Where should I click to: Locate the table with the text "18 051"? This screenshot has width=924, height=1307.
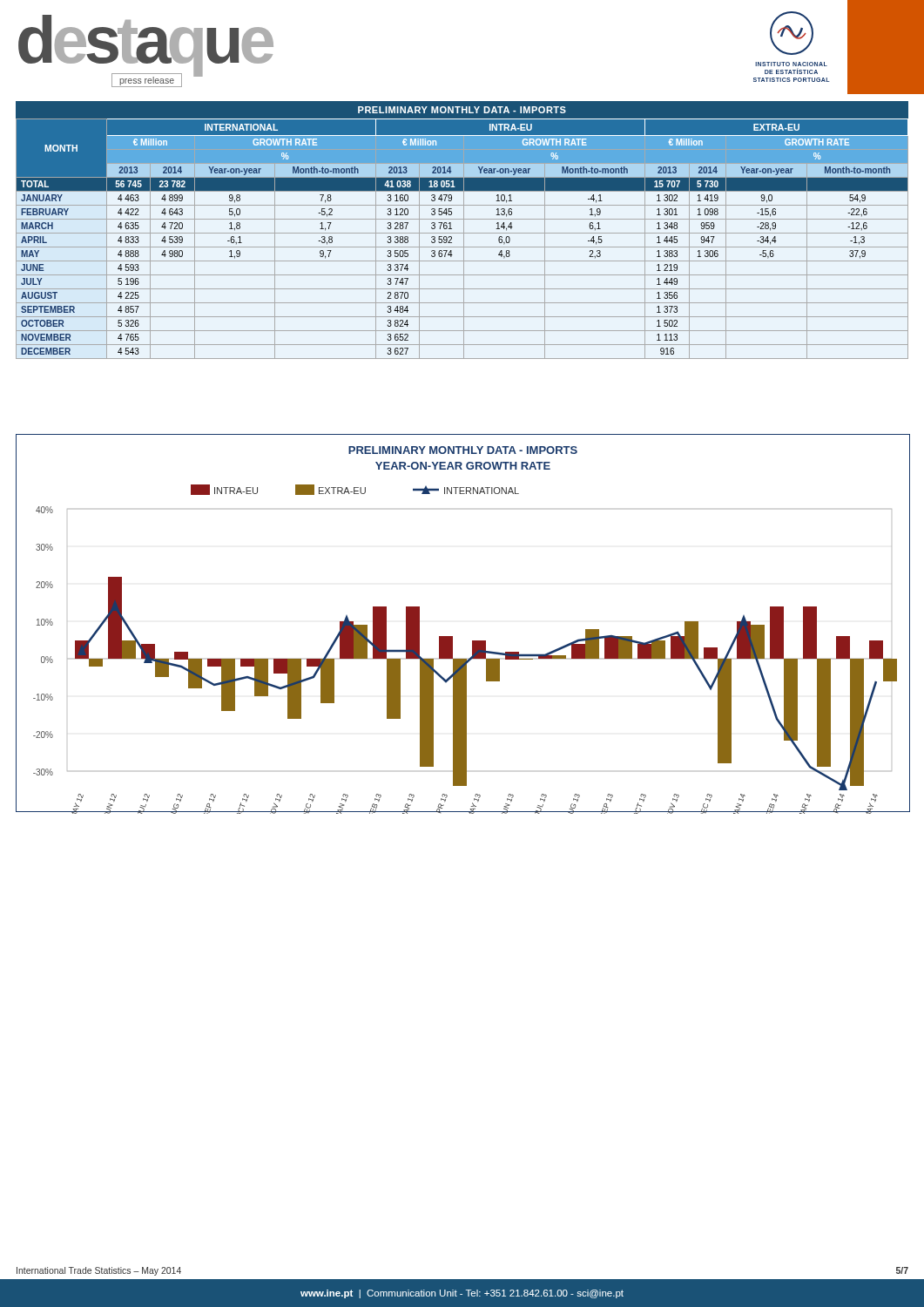click(x=462, y=230)
